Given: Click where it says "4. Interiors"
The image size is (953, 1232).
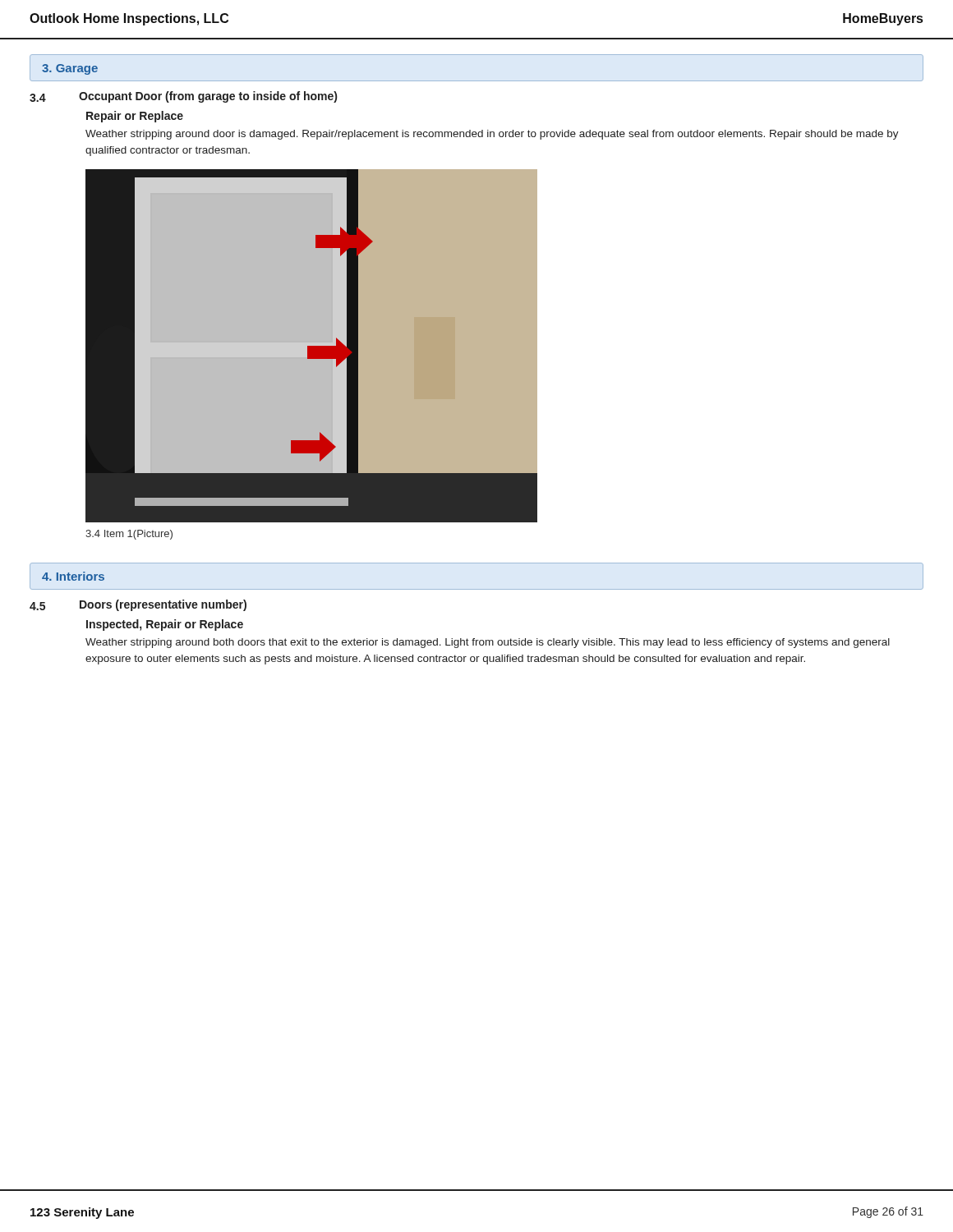Looking at the screenshot, I should [73, 576].
